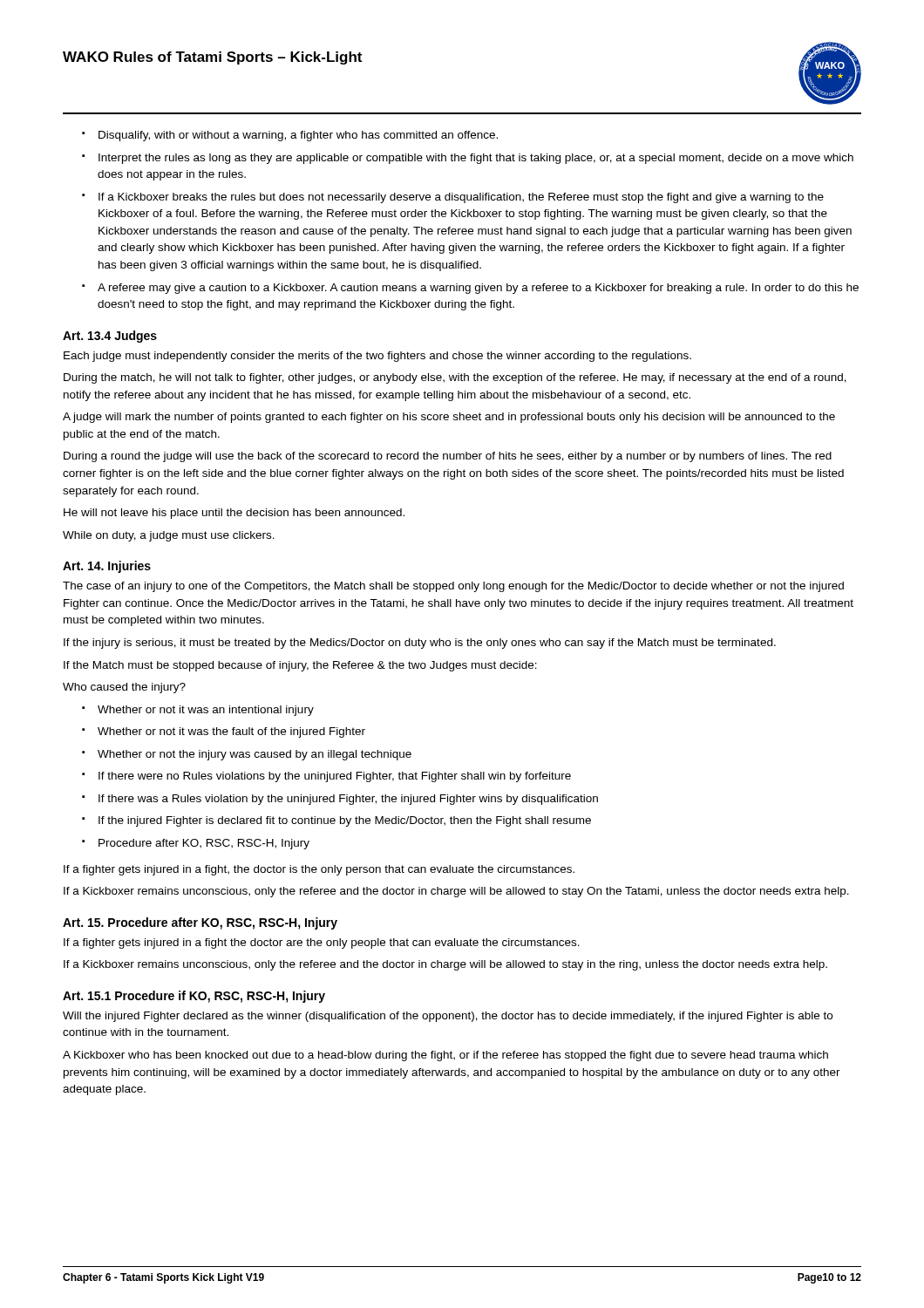The image size is (924, 1308).
Task: Find the block on this page that starts "If the injured"
Action: pos(345,821)
